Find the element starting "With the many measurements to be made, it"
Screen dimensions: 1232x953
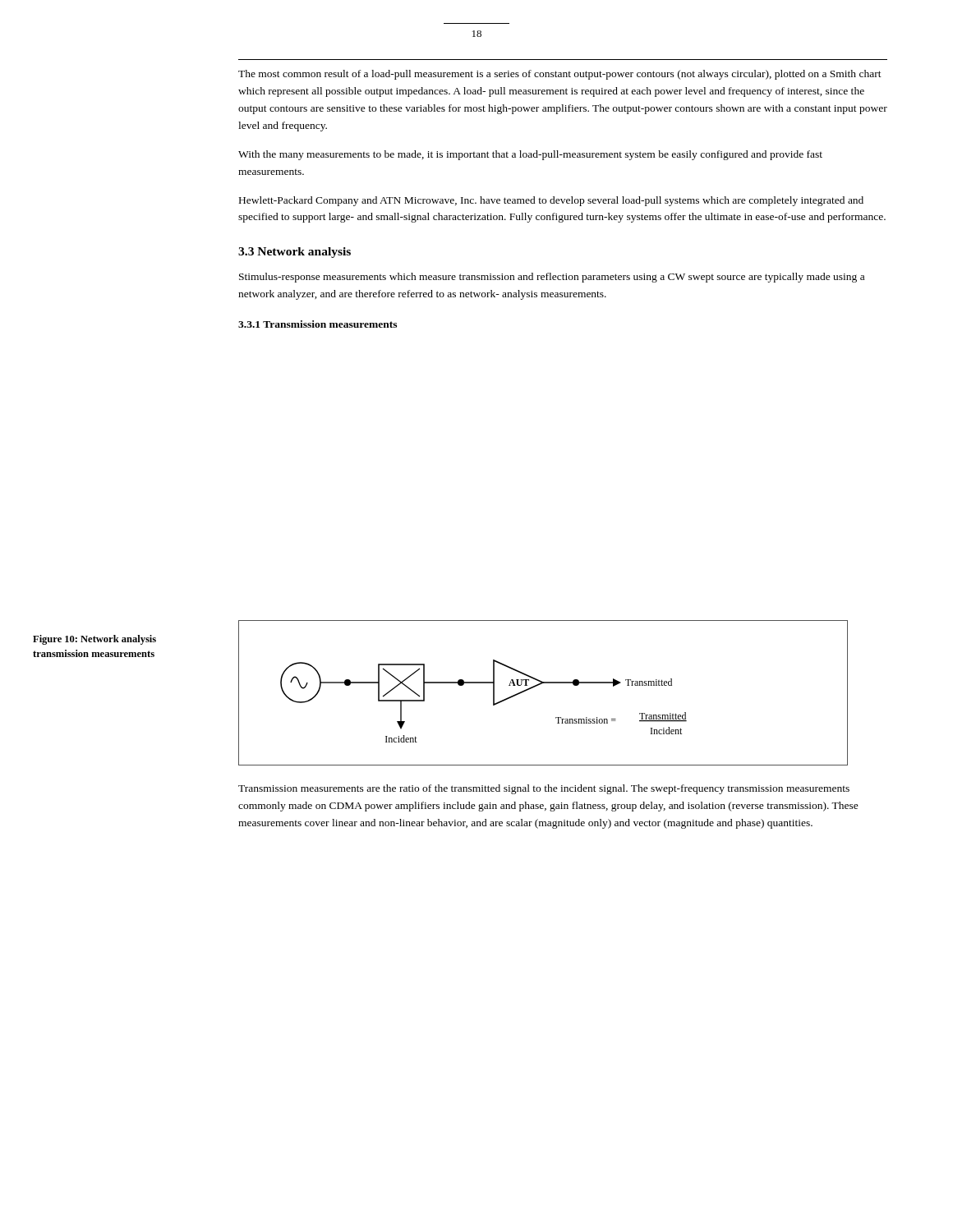(x=530, y=162)
